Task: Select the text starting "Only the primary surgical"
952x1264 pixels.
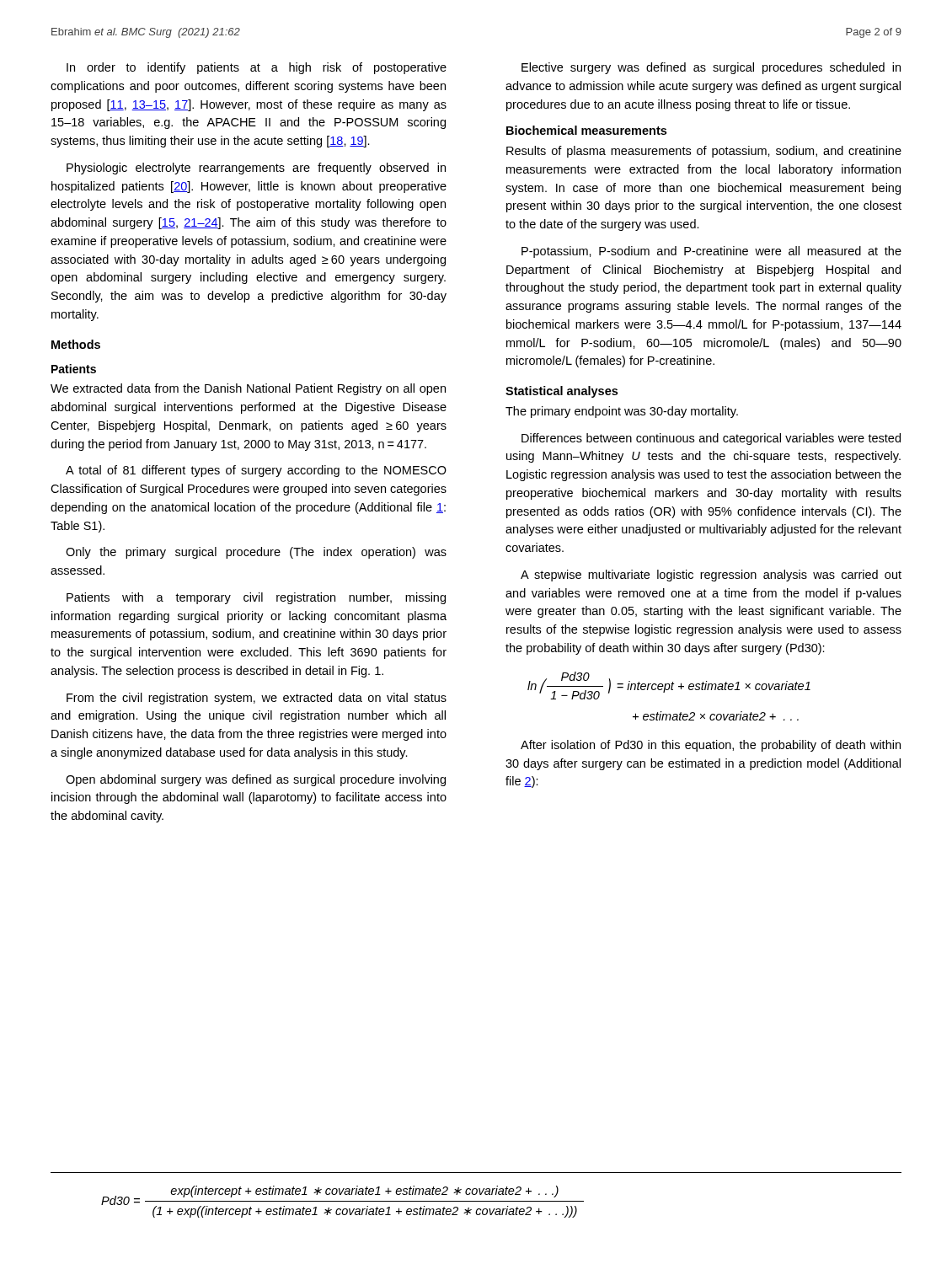Action: coord(249,562)
